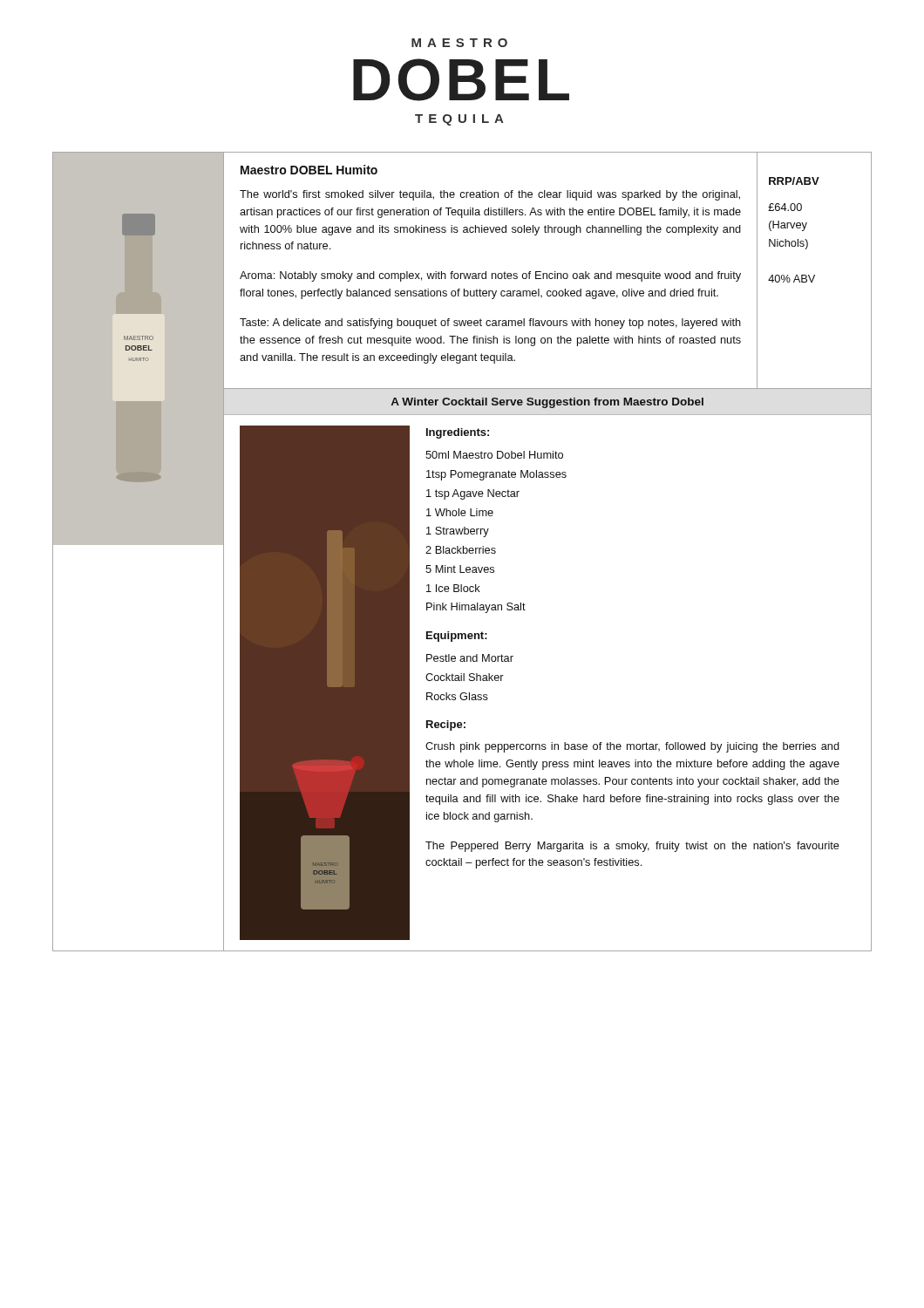Select the table that reads "MAESTRO DOBEL HUMITO"
This screenshot has height=1308, width=924.
pyautogui.click(x=462, y=552)
